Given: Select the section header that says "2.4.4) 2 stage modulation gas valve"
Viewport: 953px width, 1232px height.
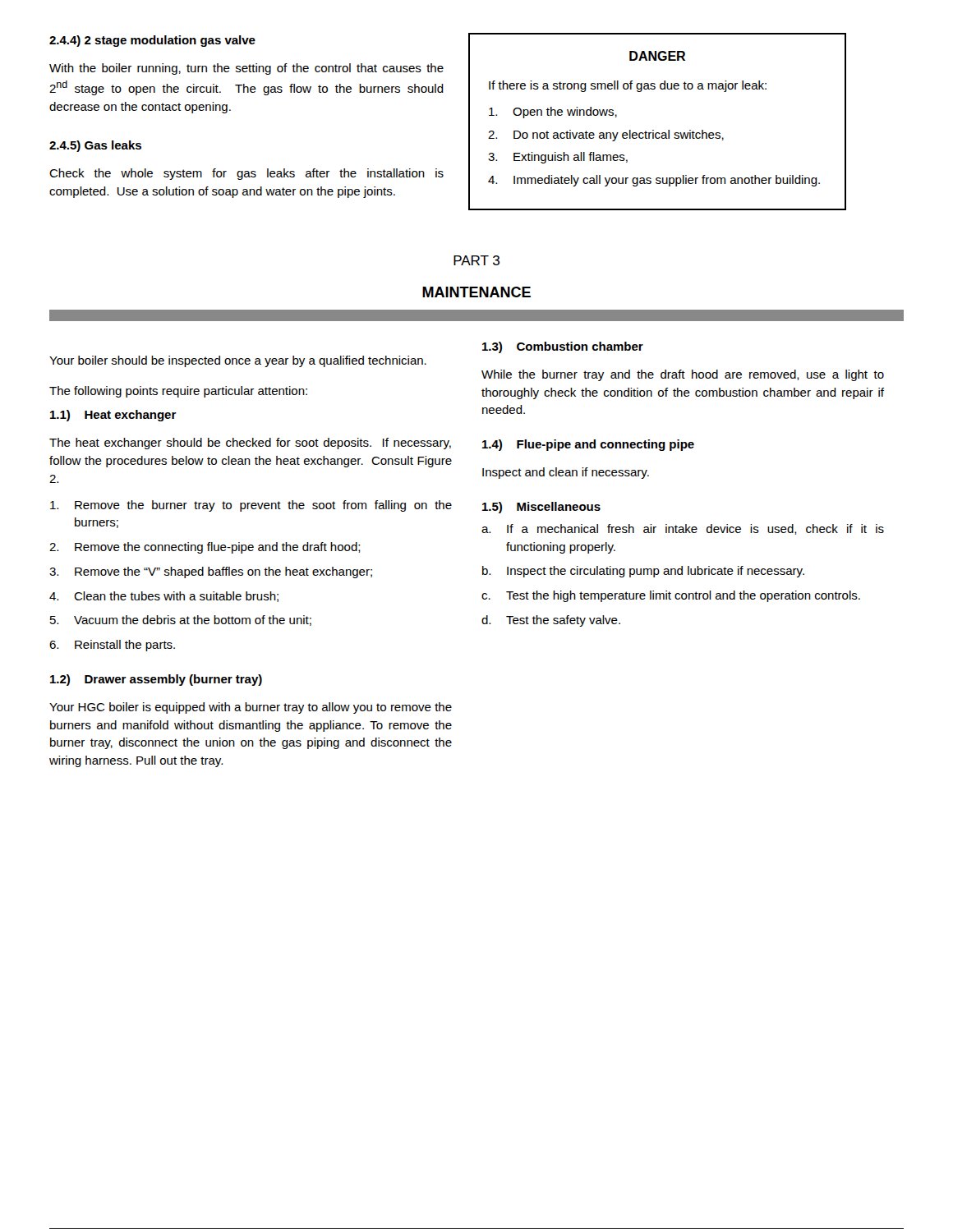Looking at the screenshot, I should pyautogui.click(x=246, y=40).
